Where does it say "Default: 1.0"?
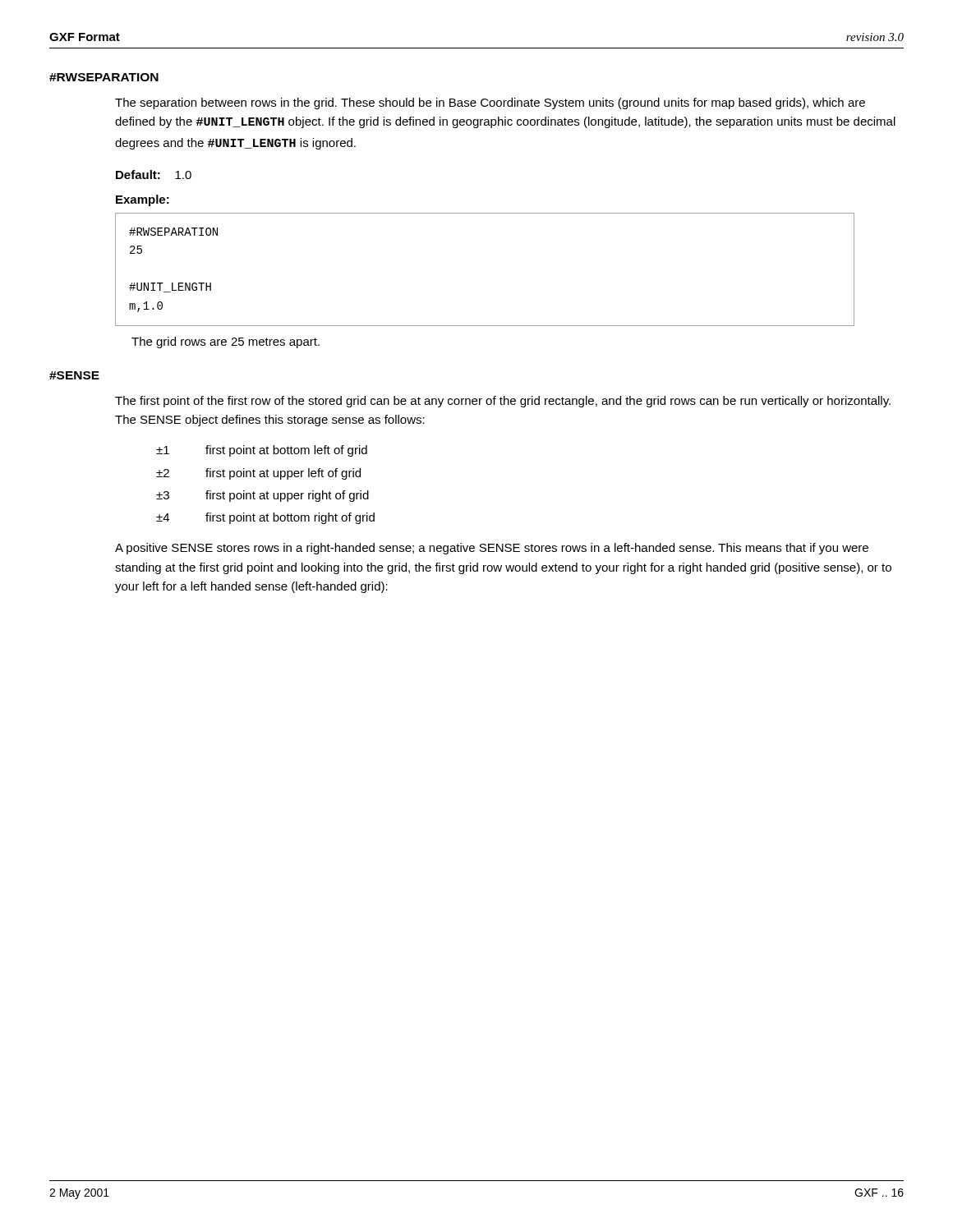 click(153, 174)
